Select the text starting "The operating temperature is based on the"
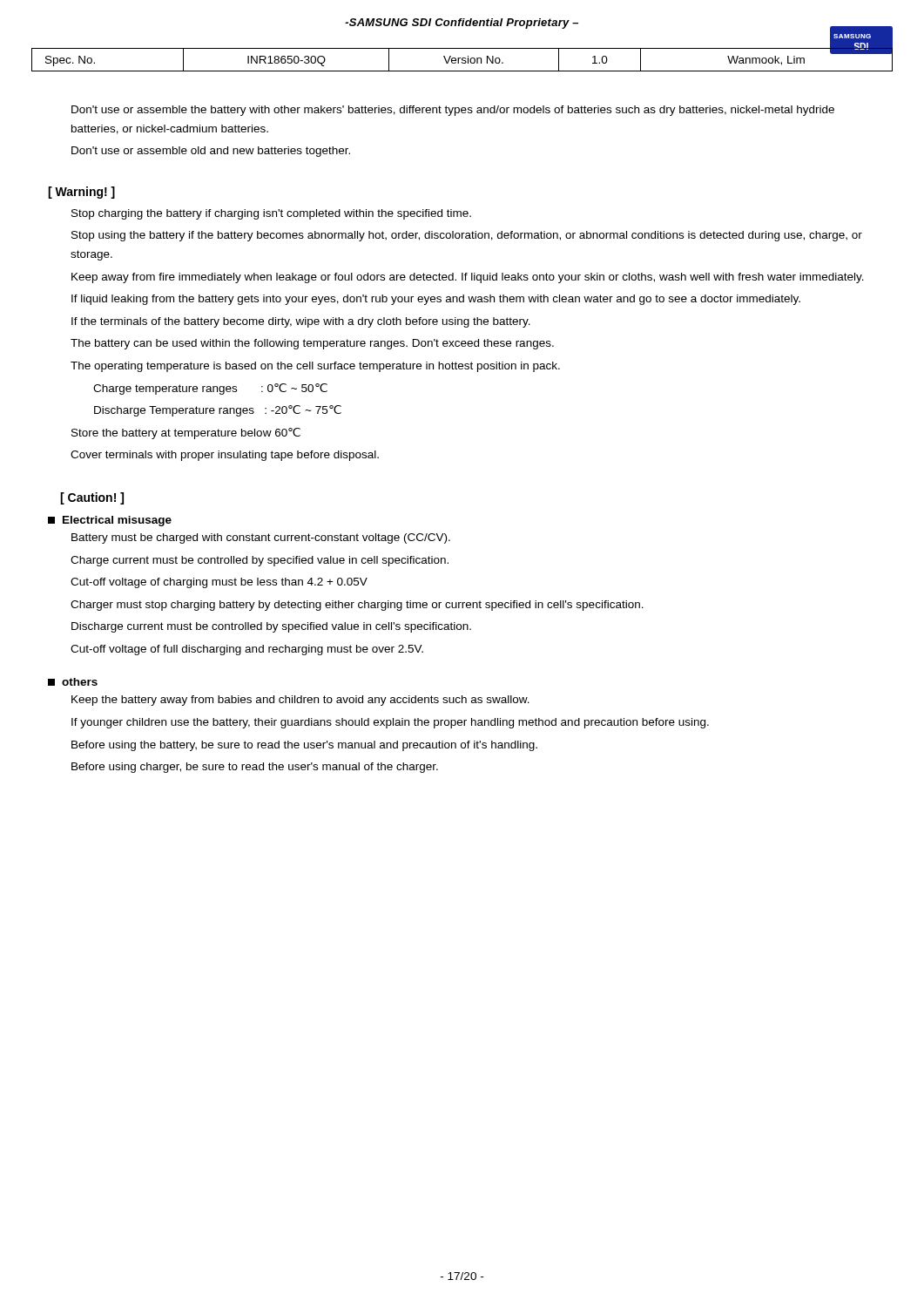The height and width of the screenshot is (1307, 924). click(x=316, y=365)
